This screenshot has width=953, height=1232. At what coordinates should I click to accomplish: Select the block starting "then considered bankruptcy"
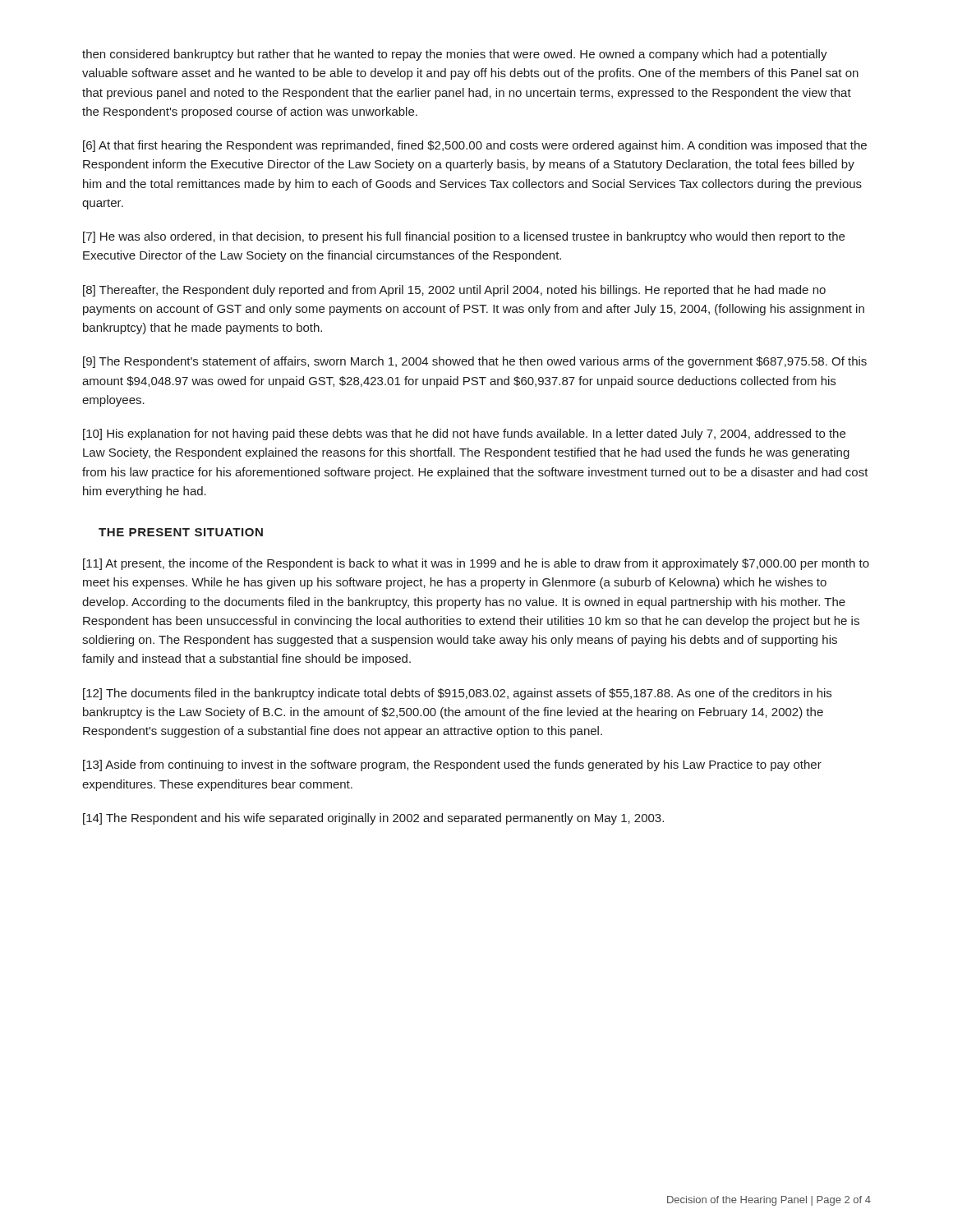pos(470,82)
